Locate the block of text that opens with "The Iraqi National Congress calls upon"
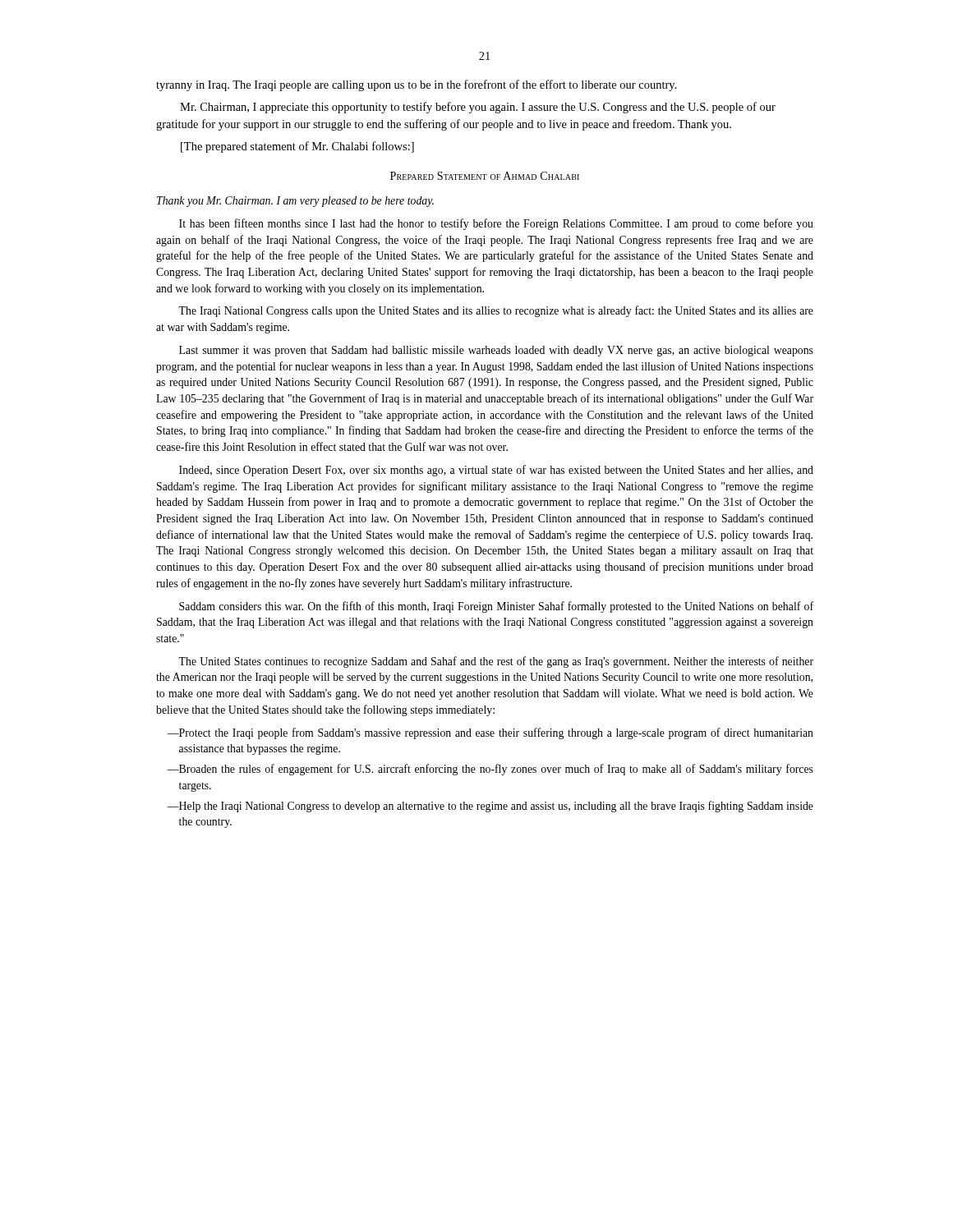This screenshot has width=953, height=1232. (485, 319)
